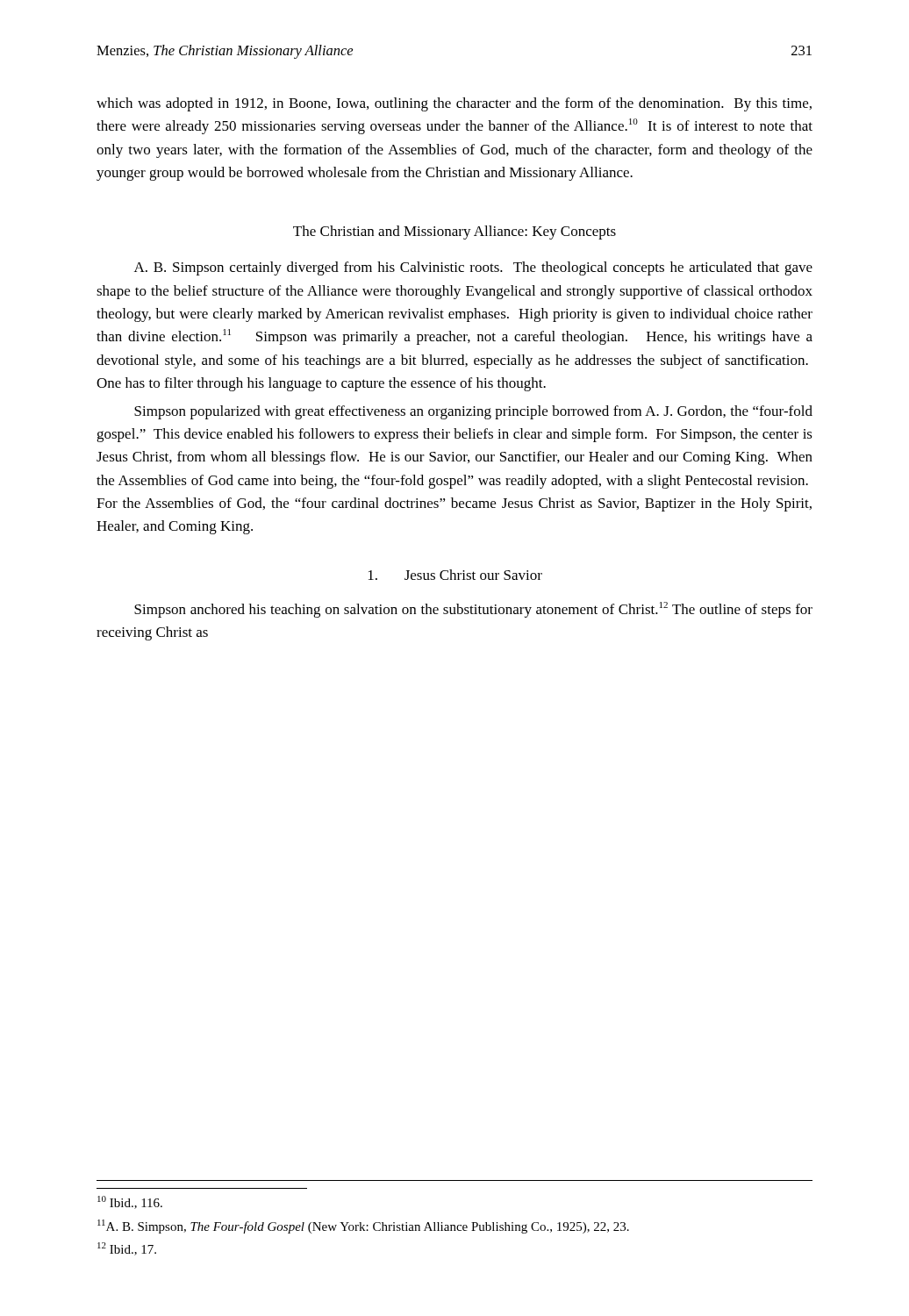Click on the region starting "Simpson anchored his"
Viewport: 909px width, 1316px height.
[x=454, y=621]
